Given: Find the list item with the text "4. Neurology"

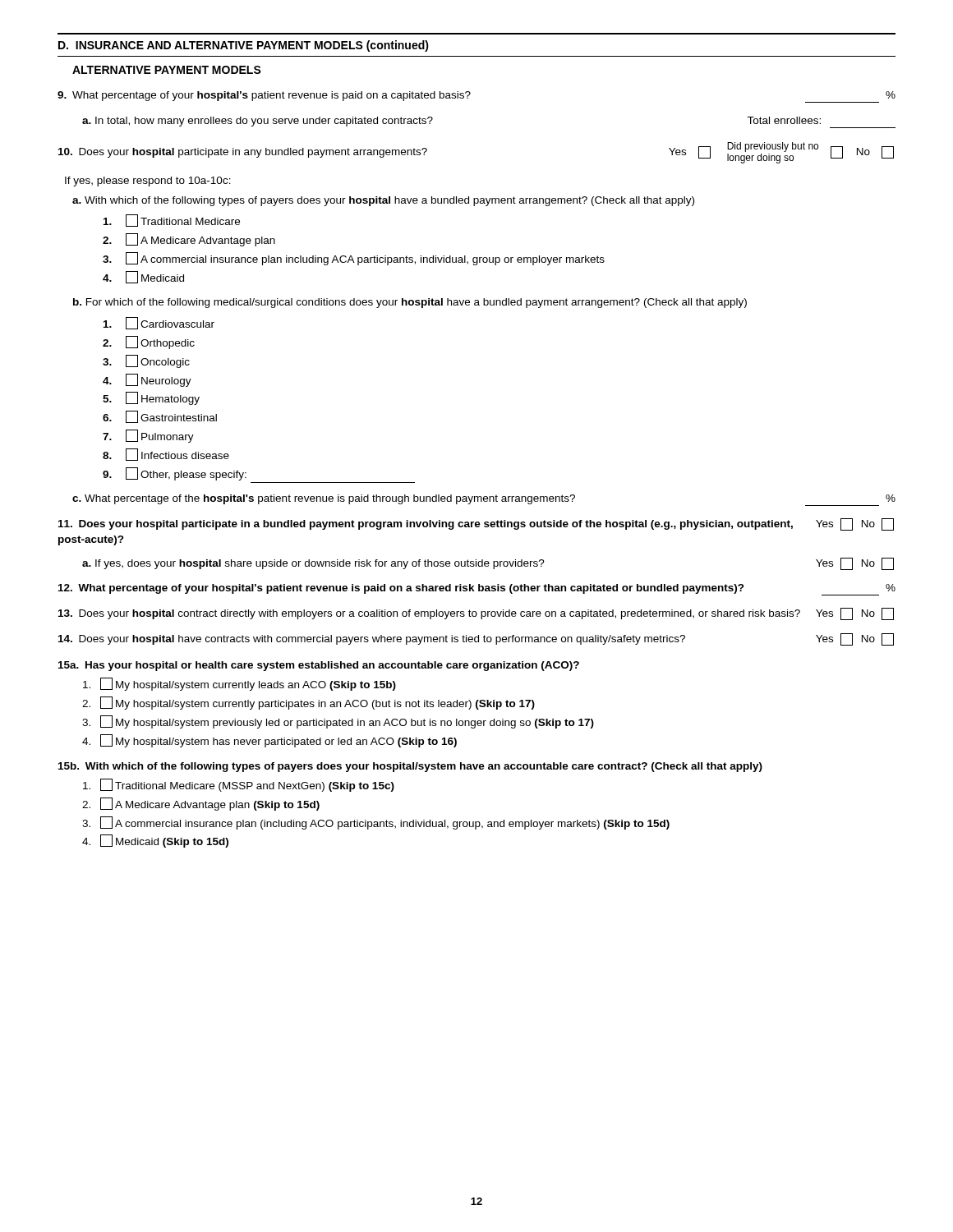Looking at the screenshot, I should coord(147,380).
